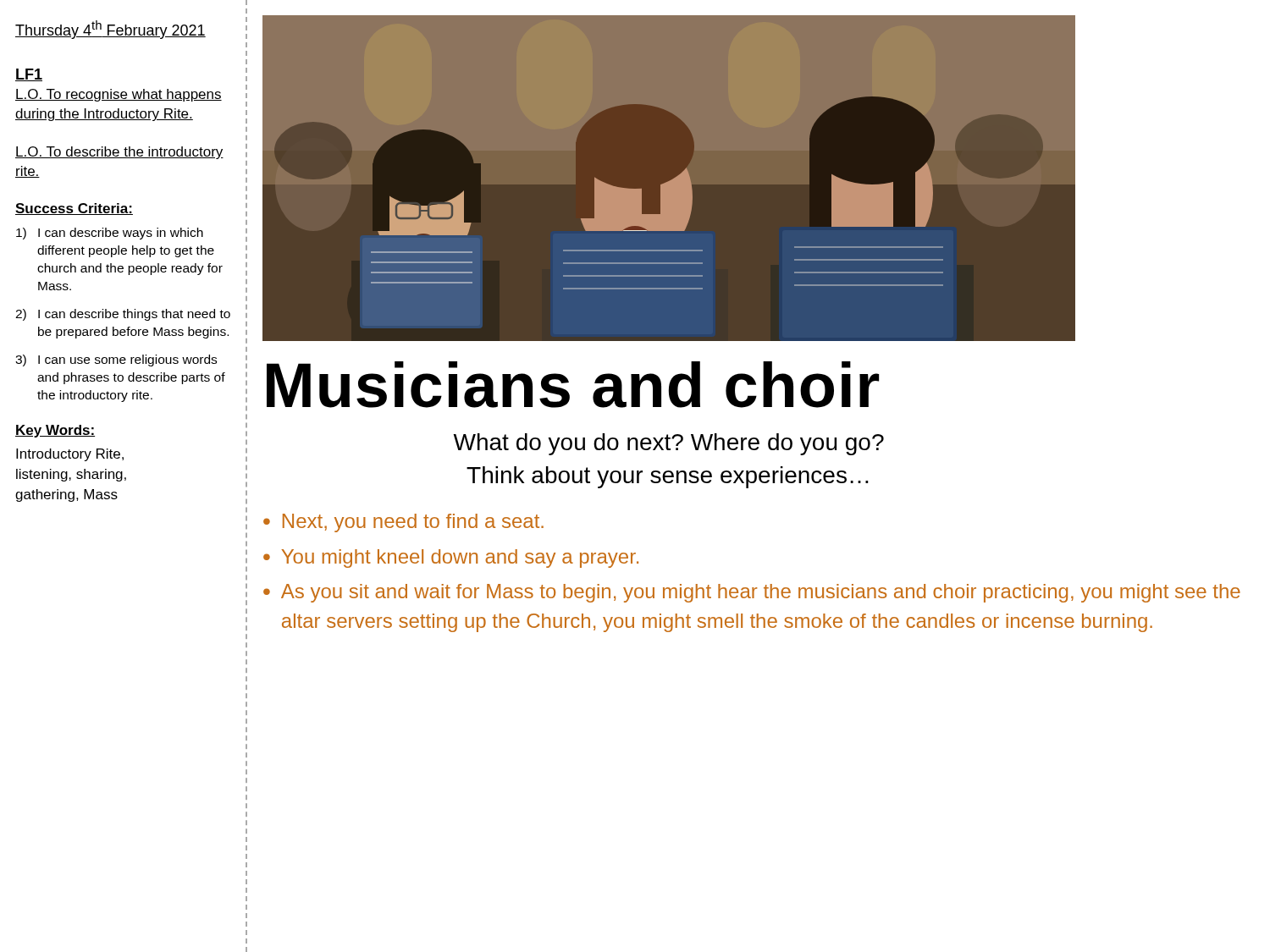The width and height of the screenshot is (1270, 952).
Task: Select the text starting "• As you sit and wait for"
Action: 756,607
